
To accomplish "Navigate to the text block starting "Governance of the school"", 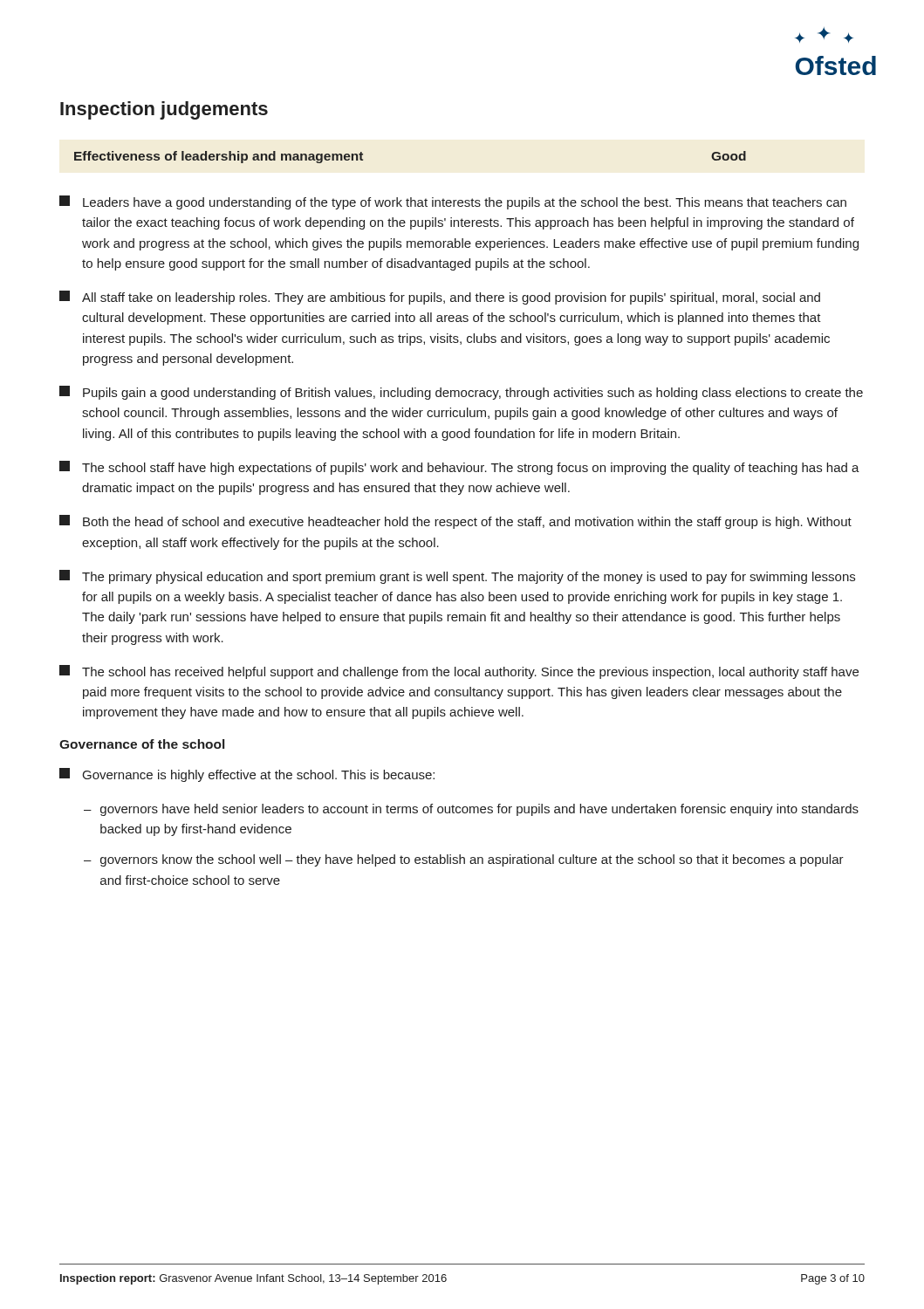I will (x=142, y=744).
